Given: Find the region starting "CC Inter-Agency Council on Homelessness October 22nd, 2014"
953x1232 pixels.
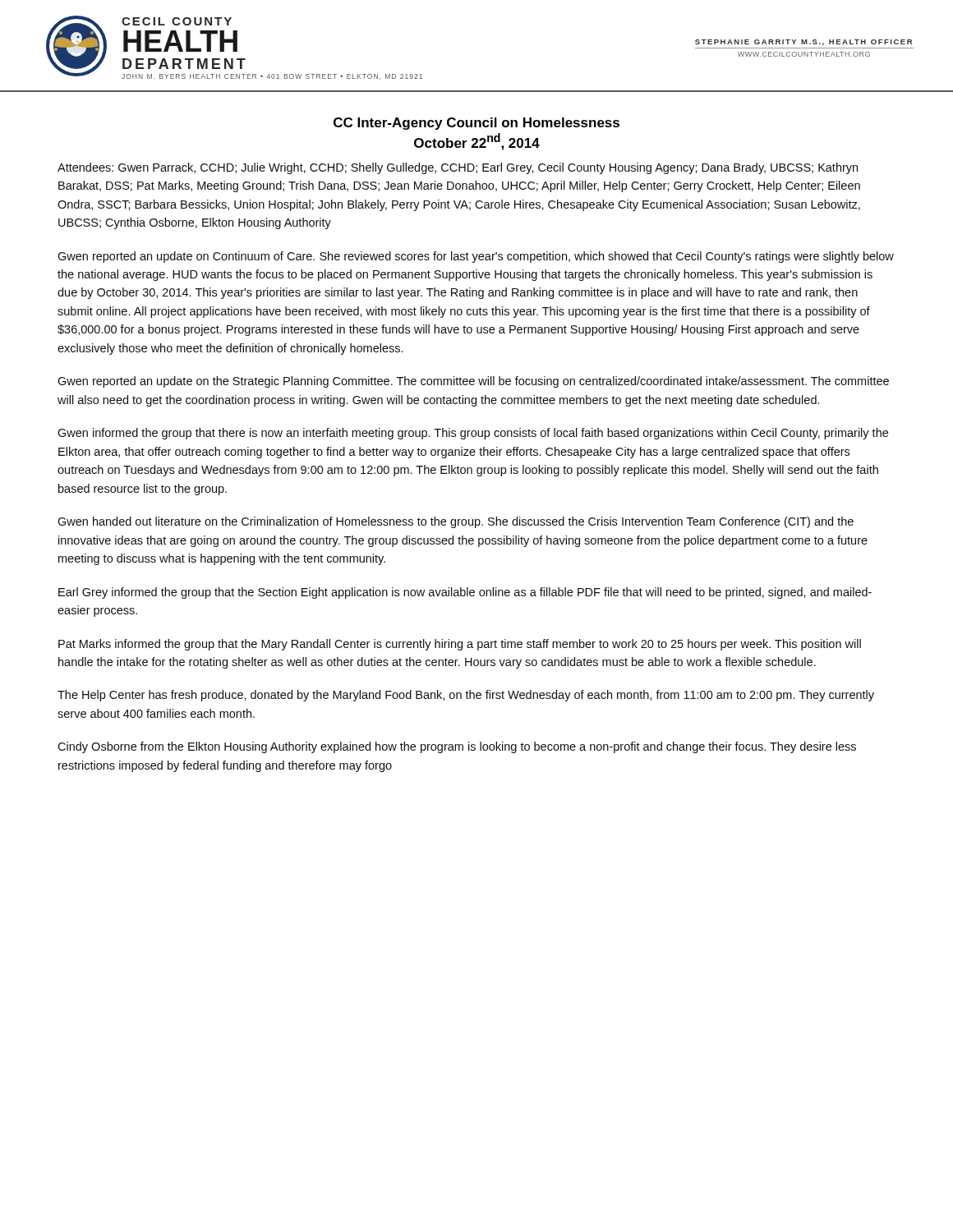Looking at the screenshot, I should pos(476,133).
